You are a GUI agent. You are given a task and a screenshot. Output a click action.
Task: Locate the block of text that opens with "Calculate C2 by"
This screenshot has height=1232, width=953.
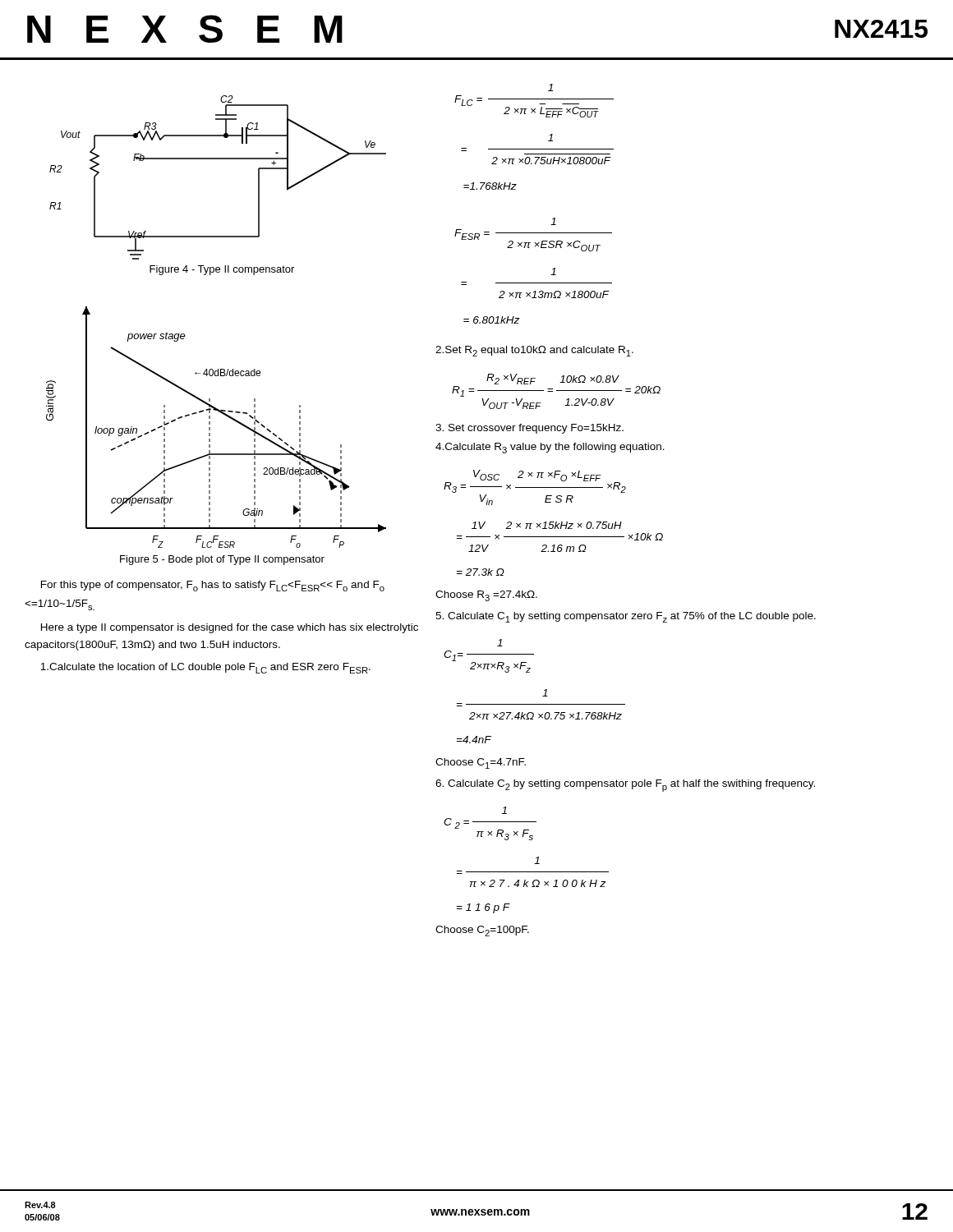(626, 784)
